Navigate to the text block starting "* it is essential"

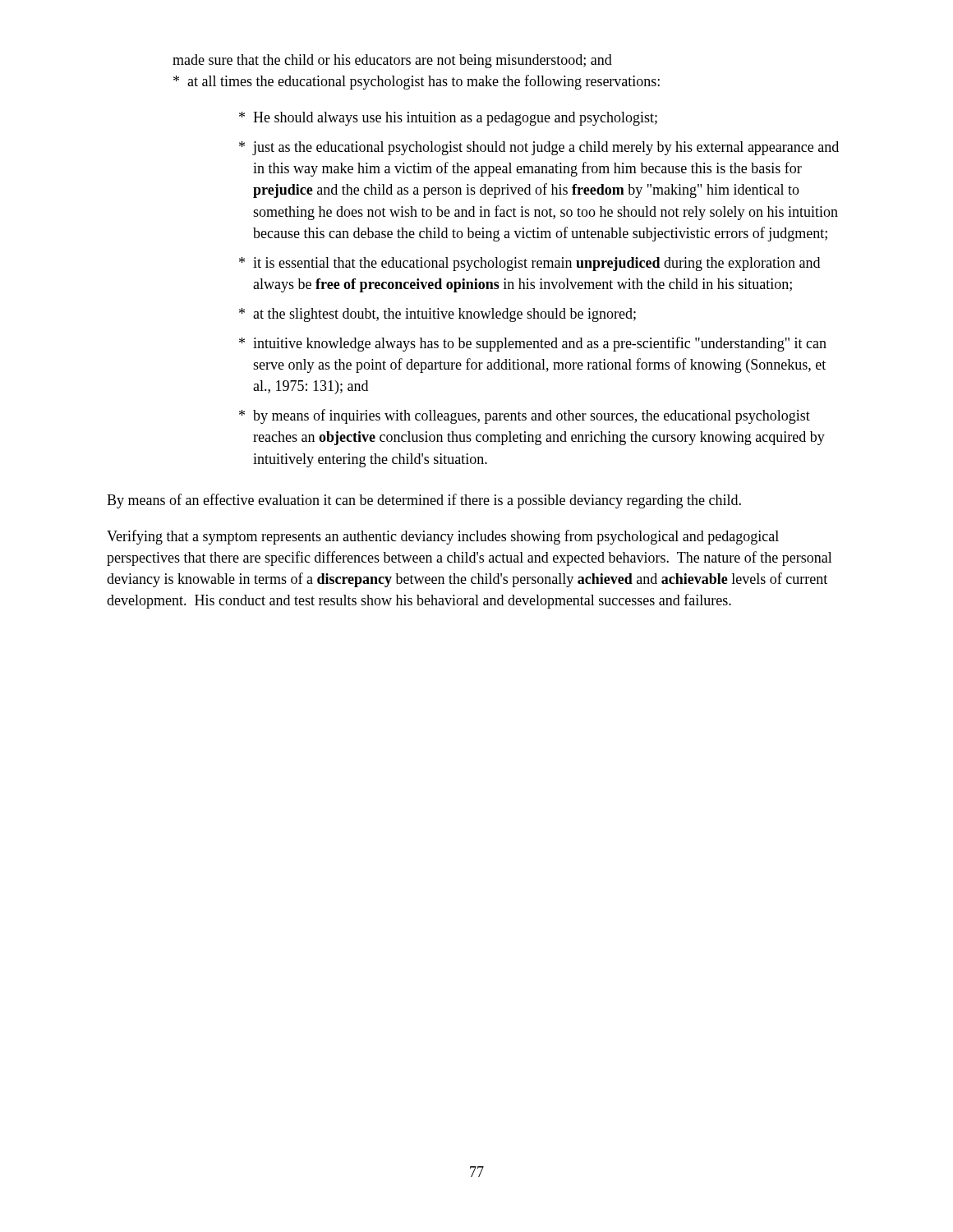529,273
